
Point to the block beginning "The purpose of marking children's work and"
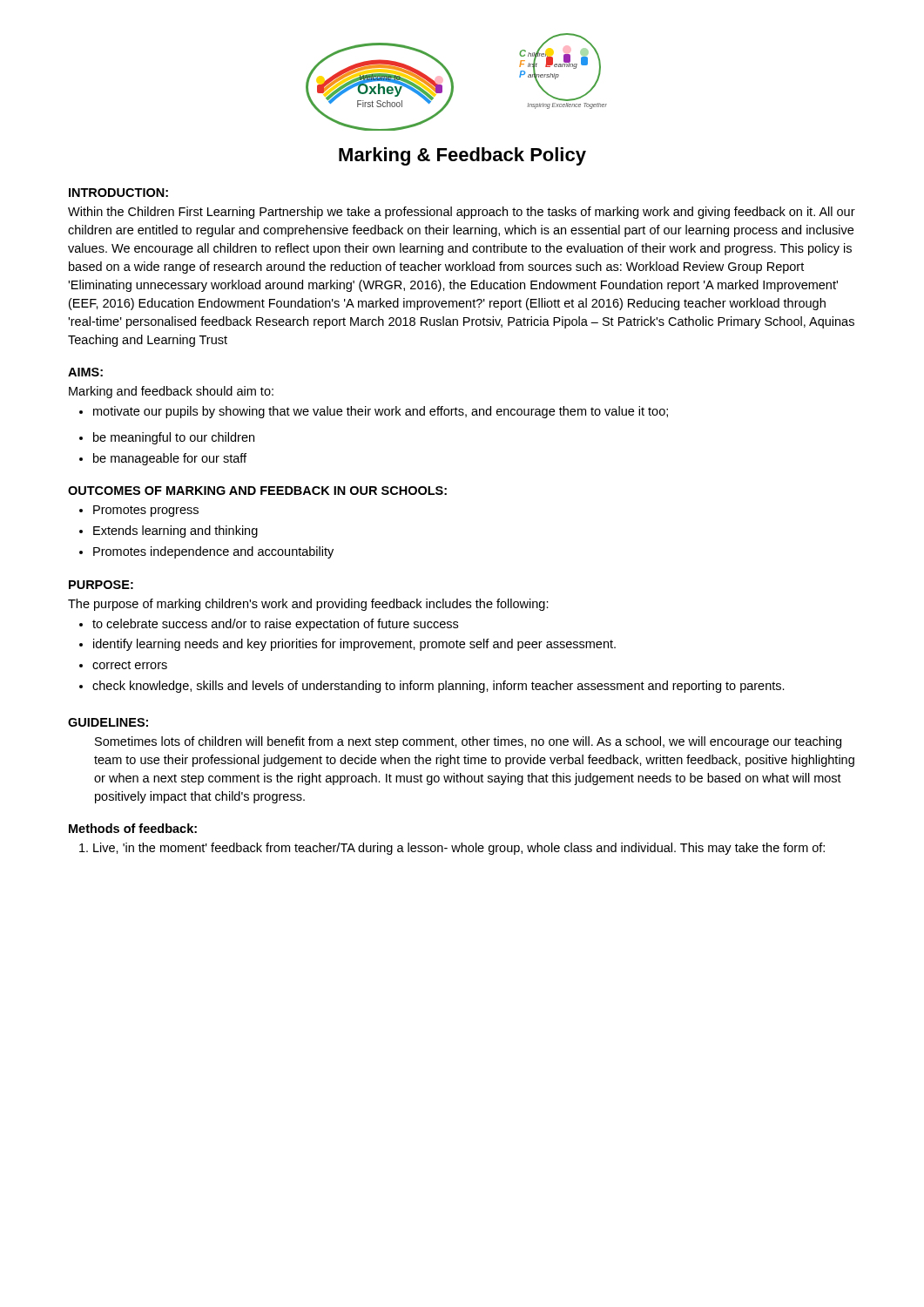coord(462,604)
